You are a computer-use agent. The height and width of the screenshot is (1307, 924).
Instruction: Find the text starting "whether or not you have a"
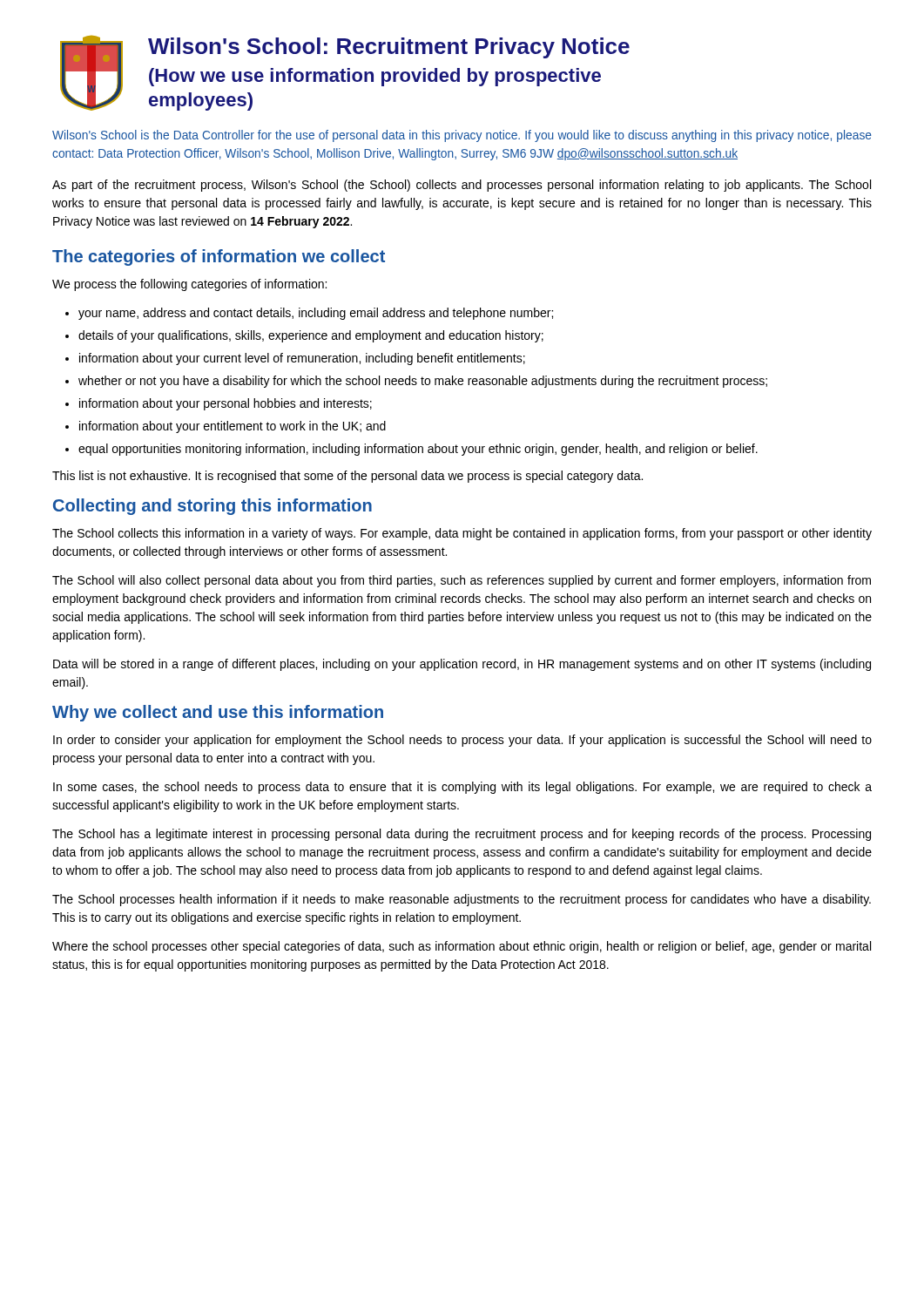[x=423, y=380]
